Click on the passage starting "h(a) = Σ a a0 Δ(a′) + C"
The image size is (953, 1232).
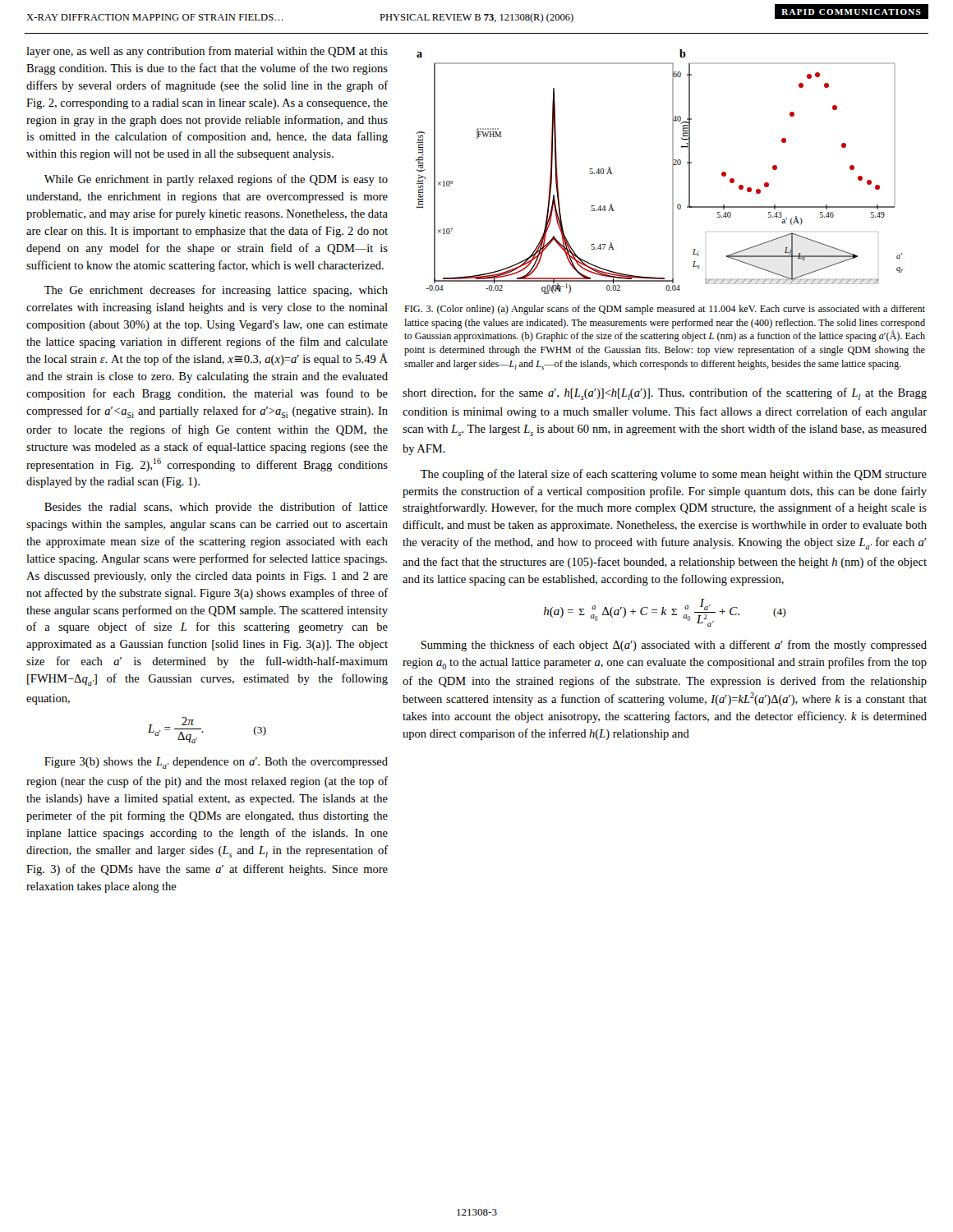[x=665, y=612]
